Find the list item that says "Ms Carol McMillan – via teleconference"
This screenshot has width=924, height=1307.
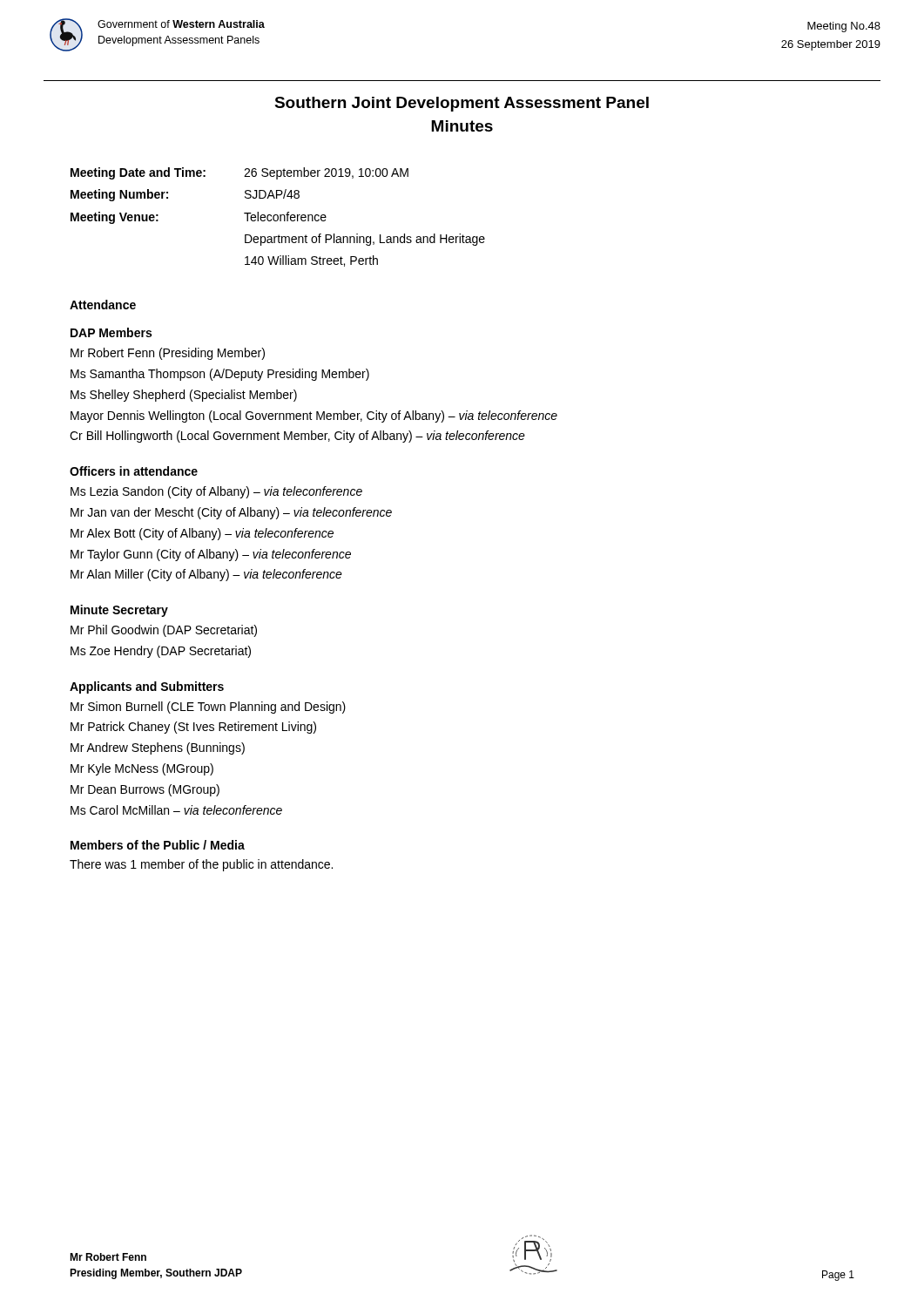pos(176,810)
